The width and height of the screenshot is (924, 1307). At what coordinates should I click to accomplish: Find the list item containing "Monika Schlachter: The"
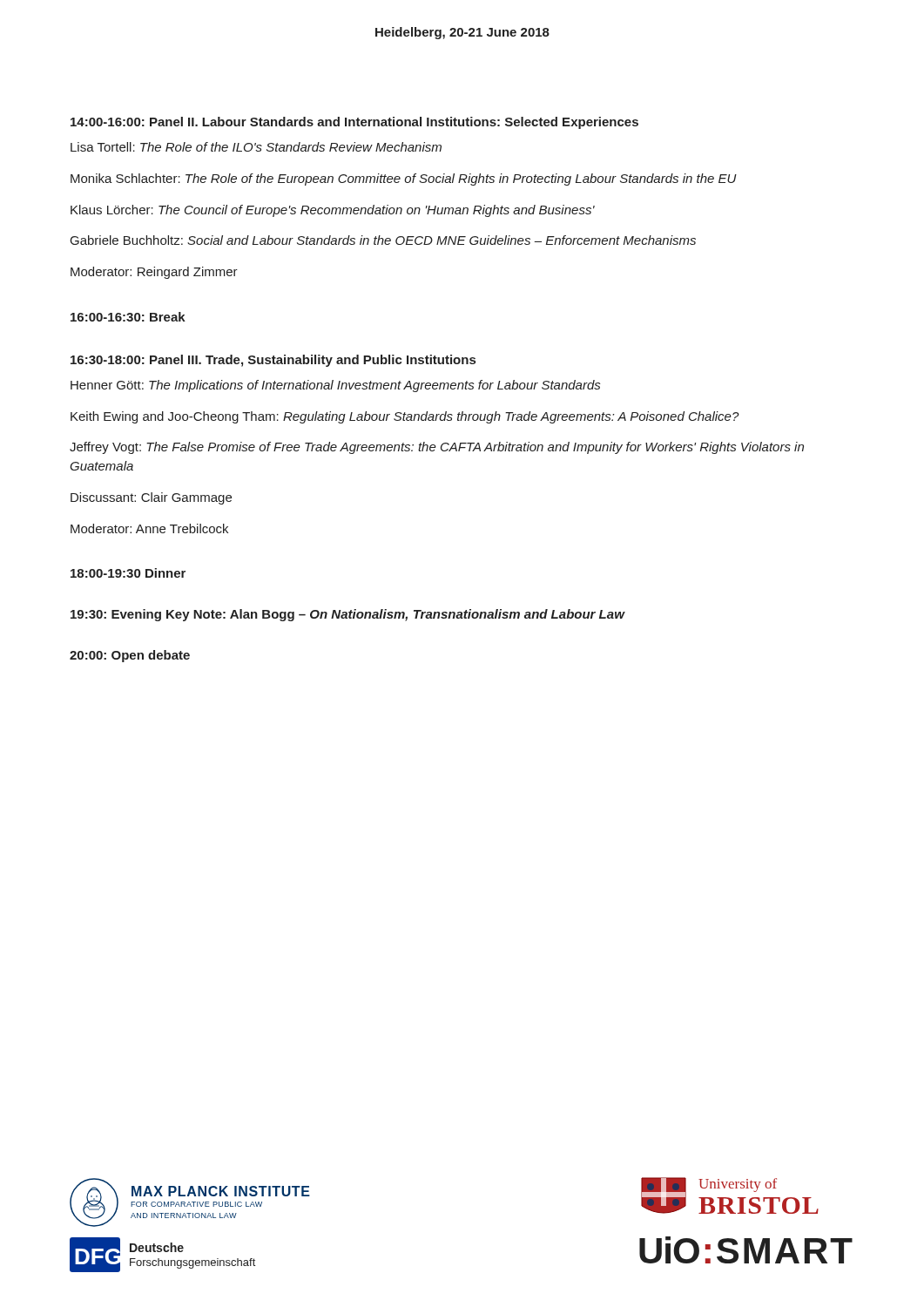pos(403,178)
